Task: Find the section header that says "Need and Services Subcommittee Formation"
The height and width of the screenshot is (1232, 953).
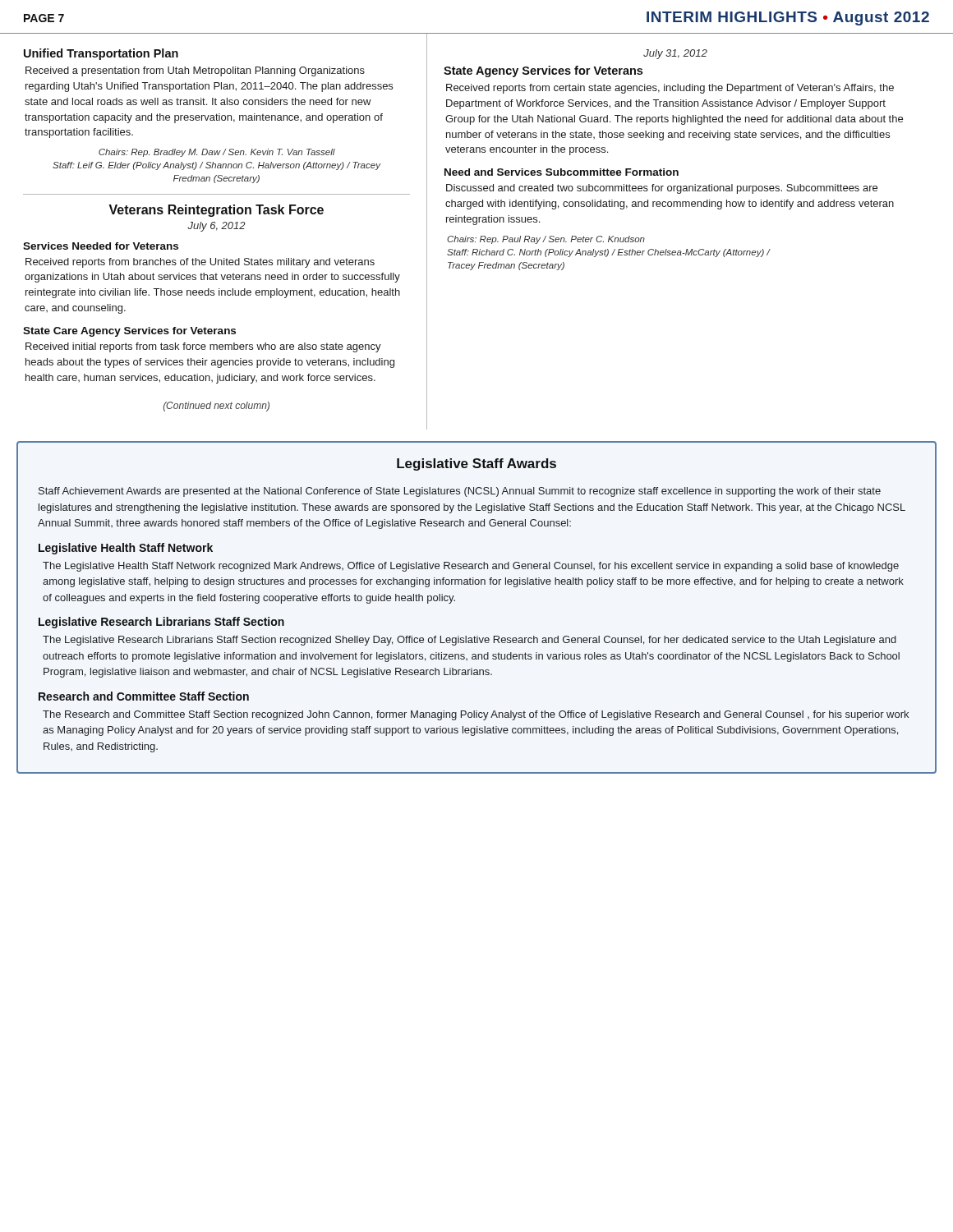Action: 675,172
